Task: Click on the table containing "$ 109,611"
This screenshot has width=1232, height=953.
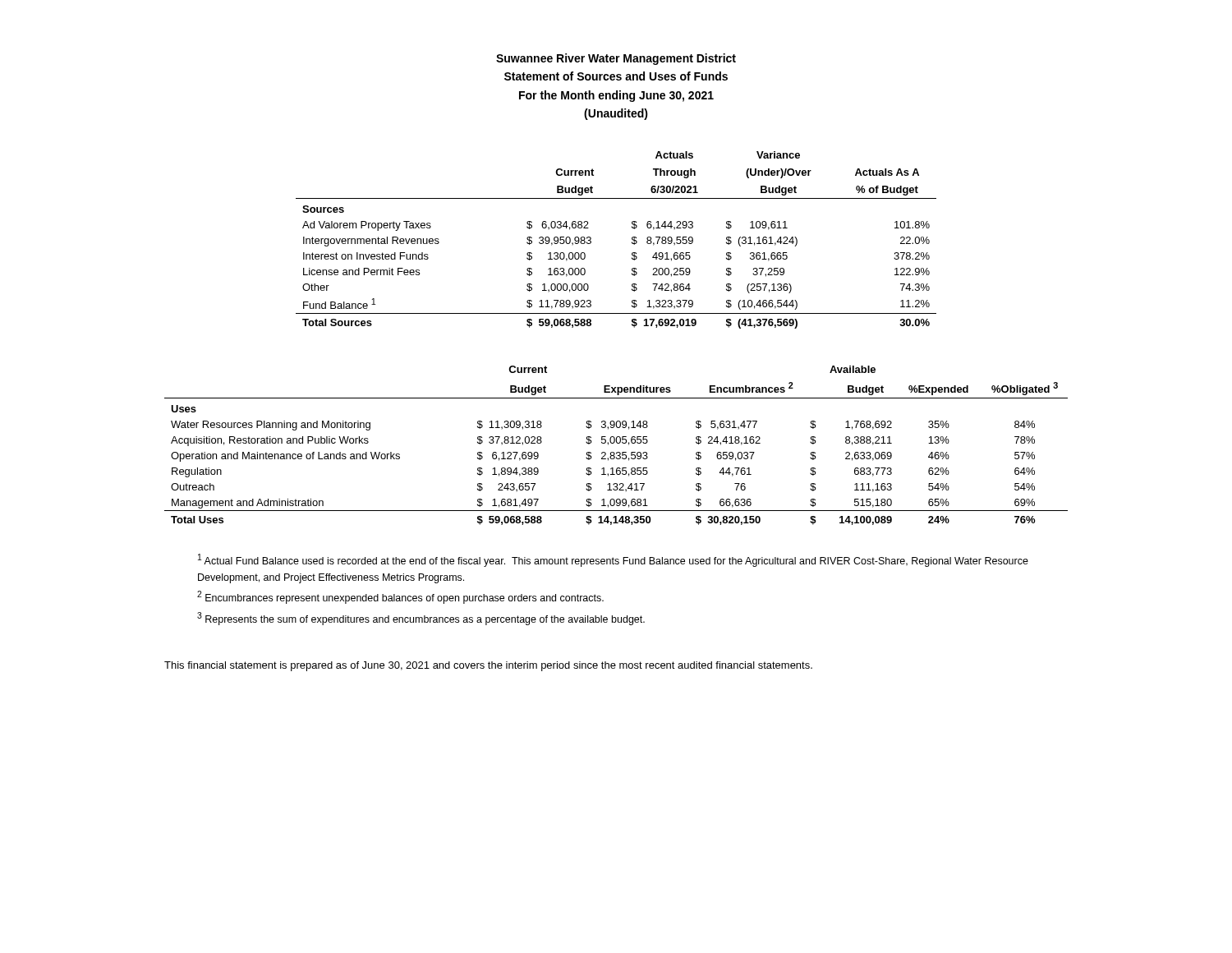Action: [616, 238]
